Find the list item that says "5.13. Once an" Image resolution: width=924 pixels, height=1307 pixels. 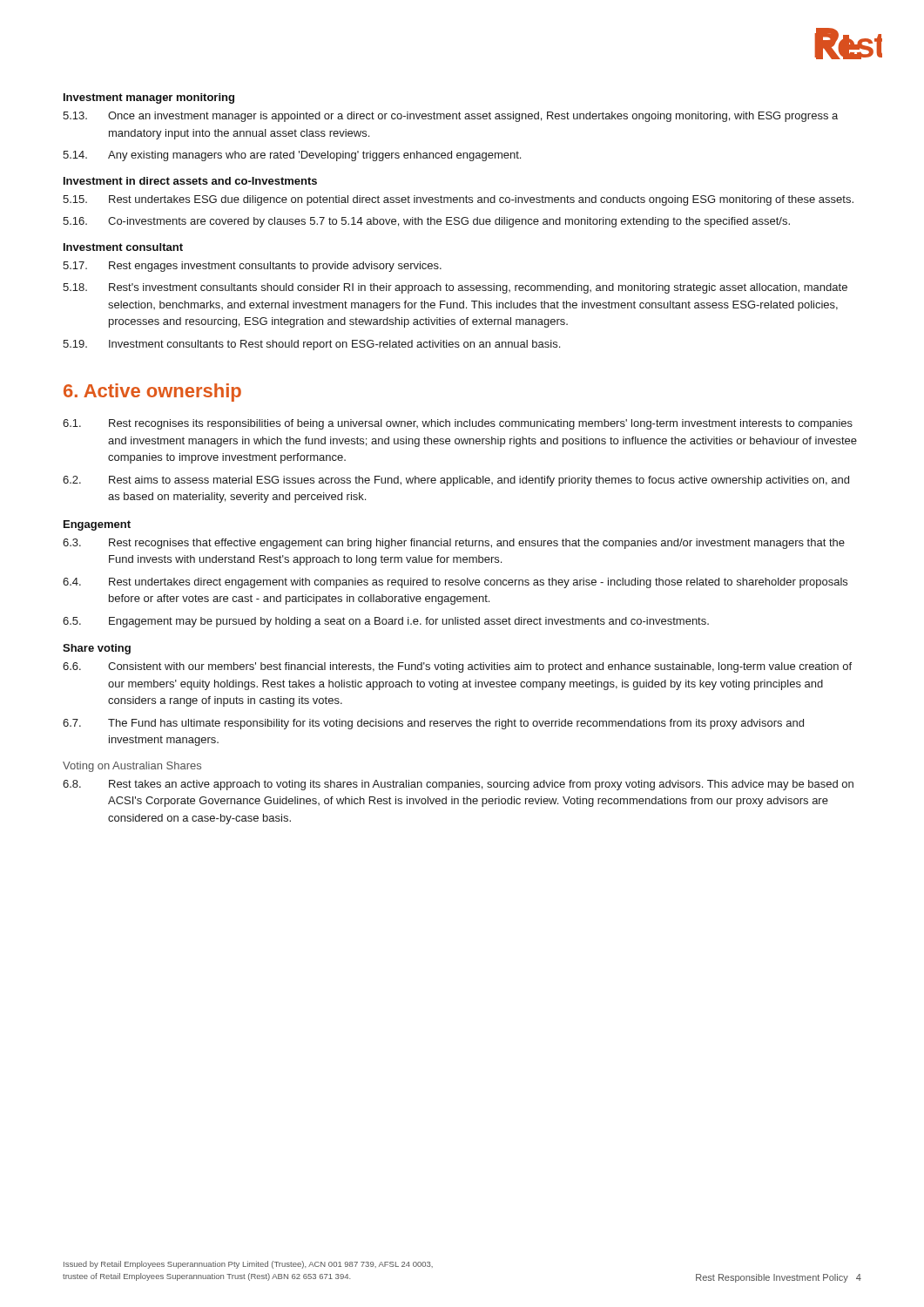pyautogui.click(x=462, y=124)
